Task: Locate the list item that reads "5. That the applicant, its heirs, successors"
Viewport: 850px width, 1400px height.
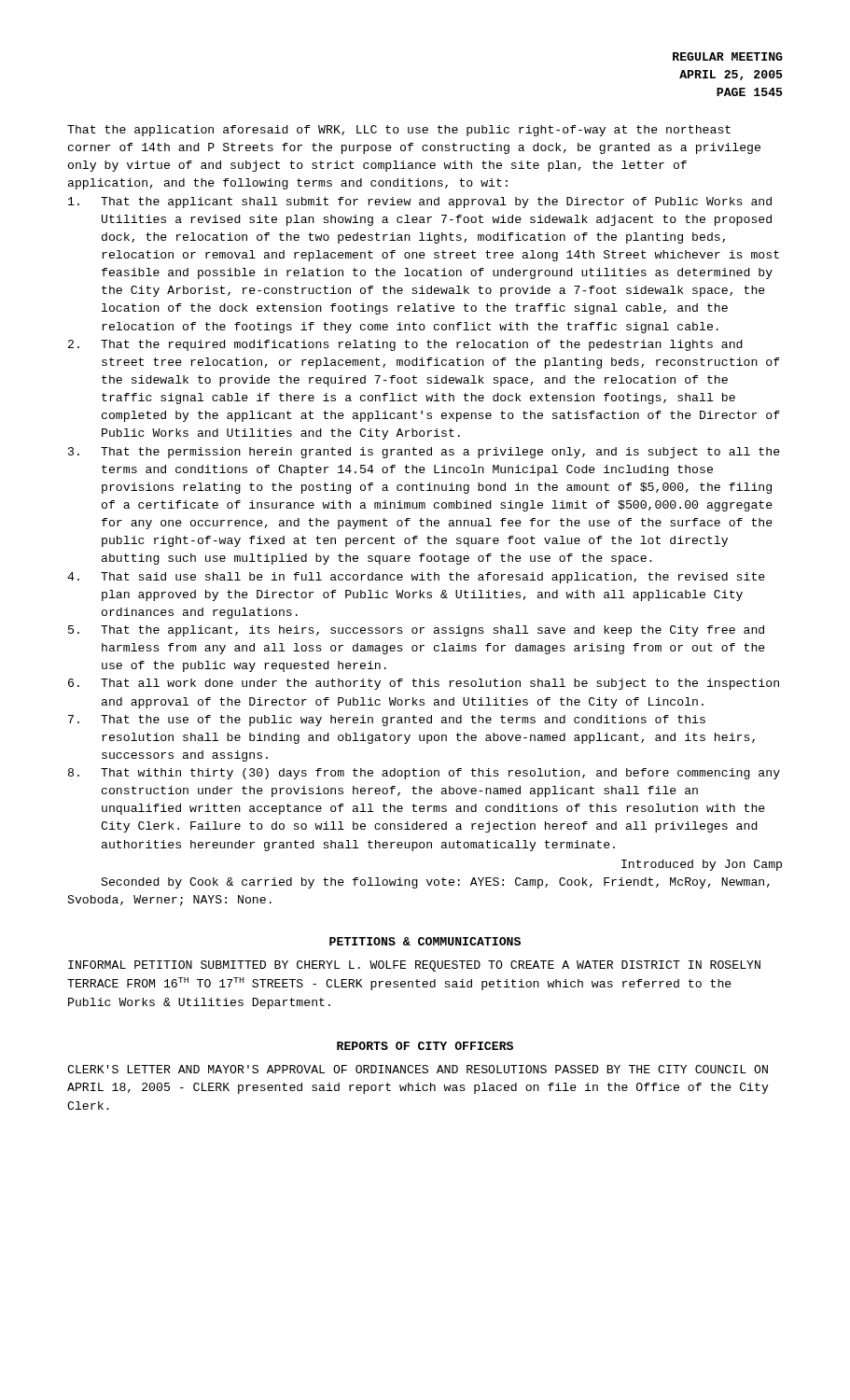Action: pos(425,648)
